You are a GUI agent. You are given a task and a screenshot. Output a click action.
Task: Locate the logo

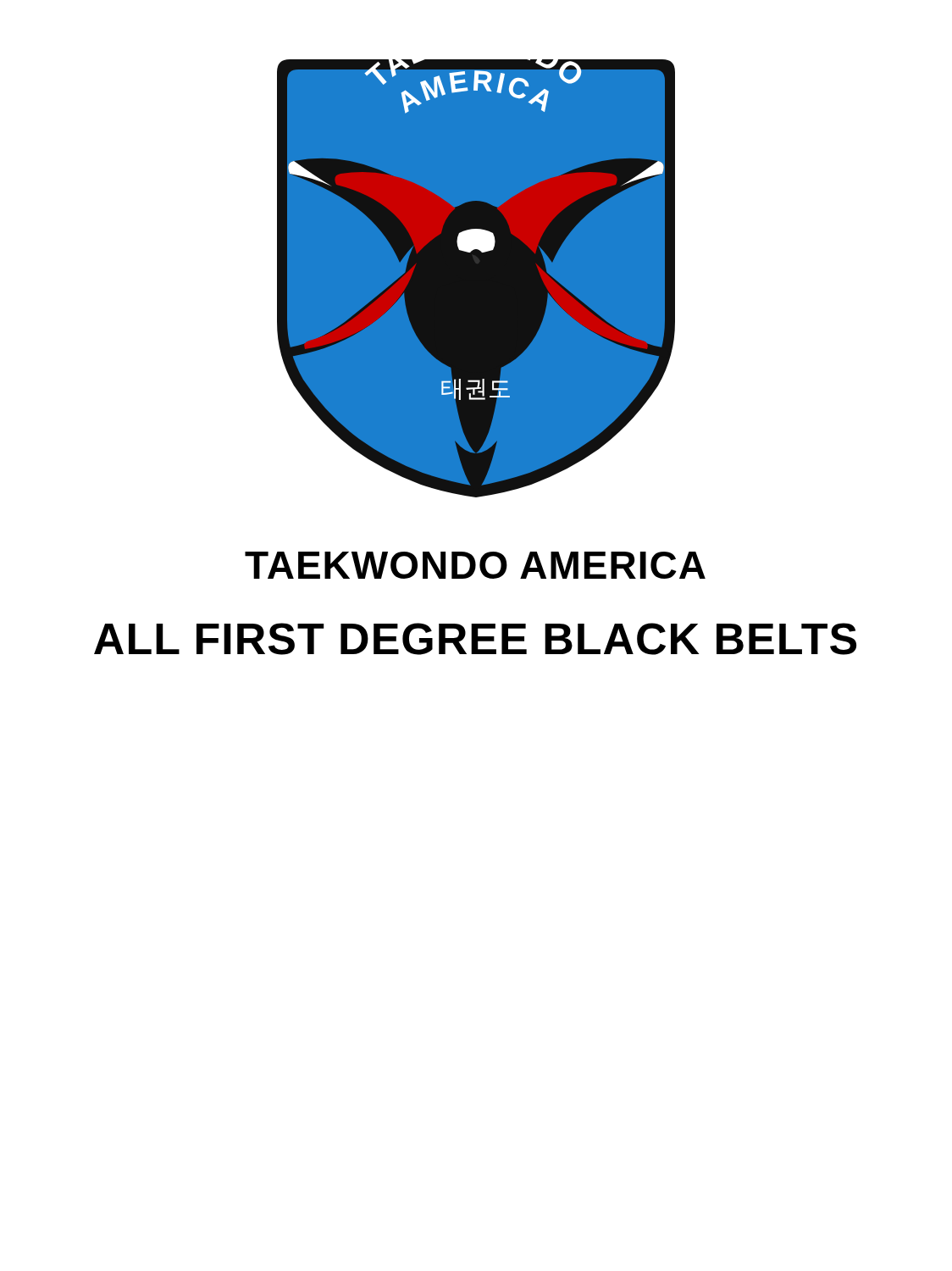(x=476, y=275)
